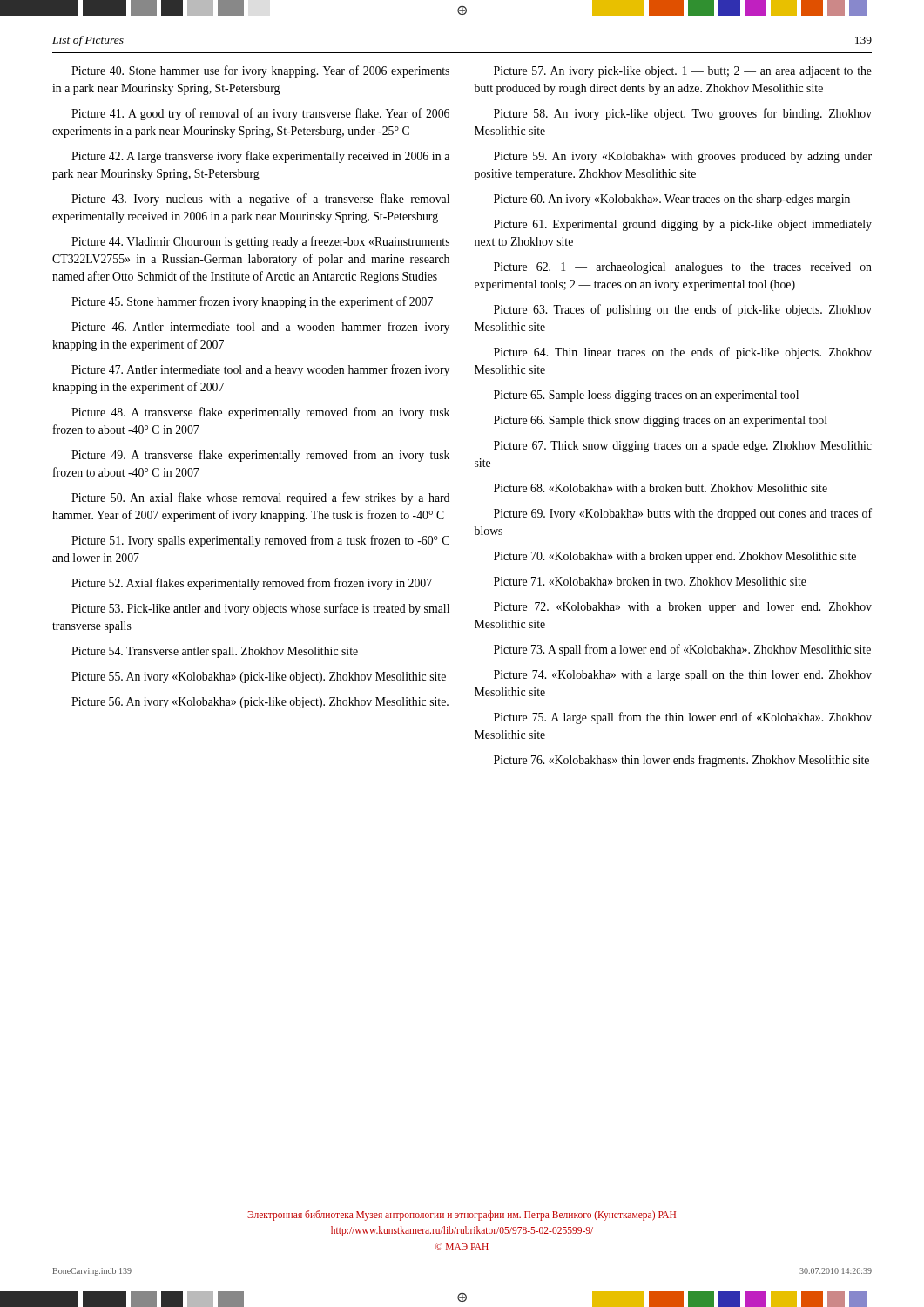Point to the passage starting "Picture 59. An ivory «Kolobakha» with"
This screenshot has width=924, height=1307.
tap(673, 166)
